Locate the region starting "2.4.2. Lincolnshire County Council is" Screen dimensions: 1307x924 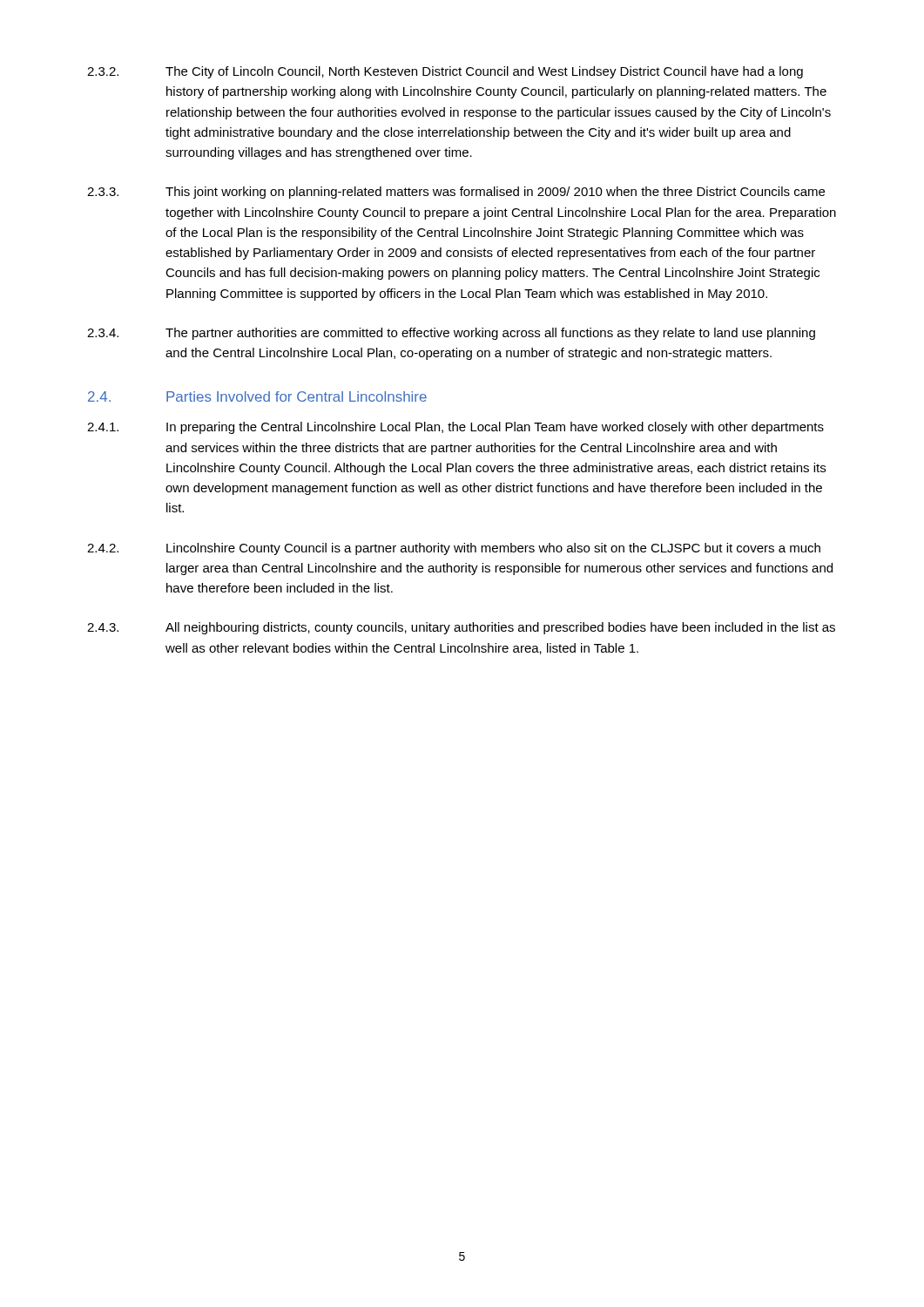click(462, 568)
